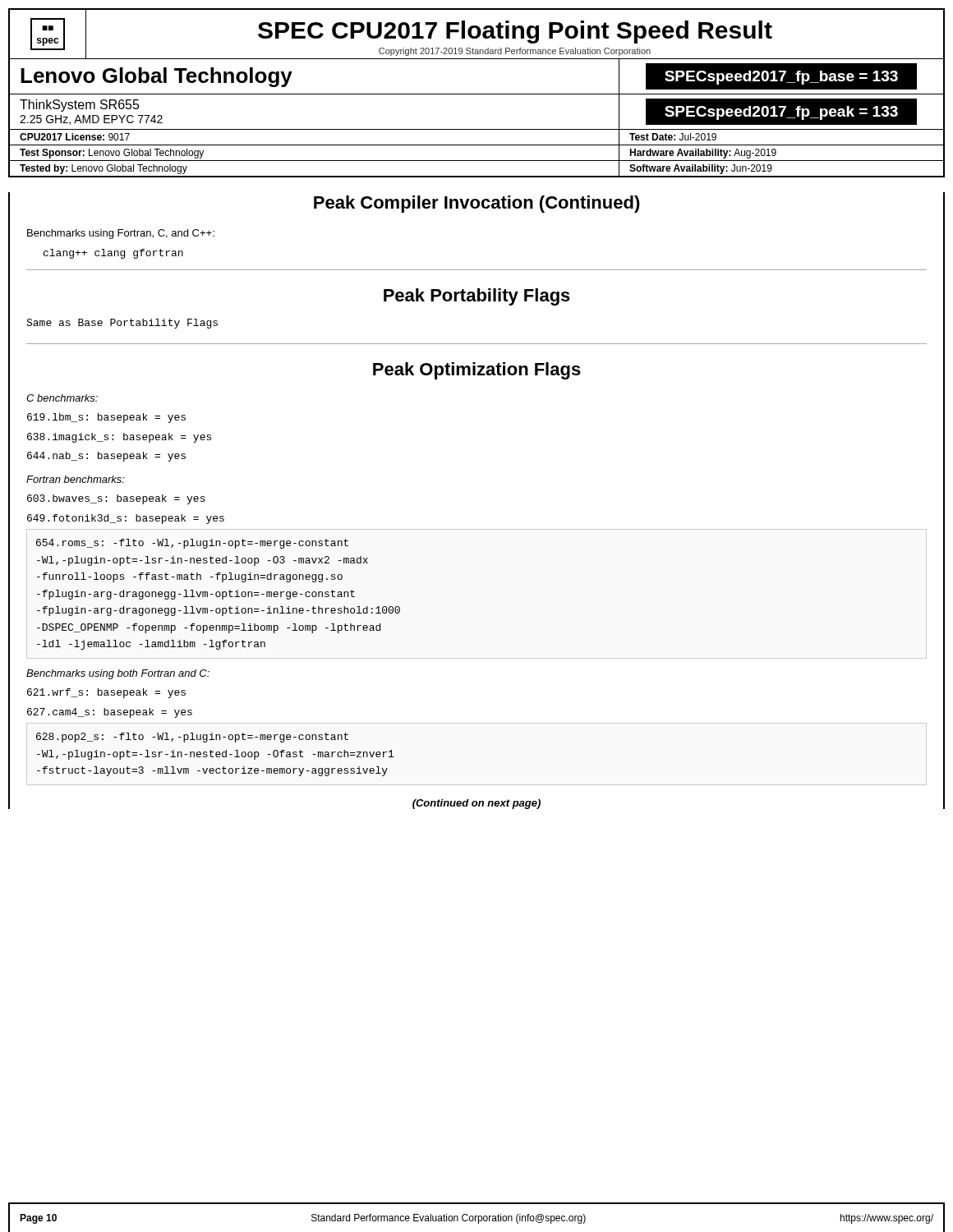The height and width of the screenshot is (1232, 953).
Task: Select the passage starting "627.cam4_s: basepeak = yes"
Action: pos(110,712)
